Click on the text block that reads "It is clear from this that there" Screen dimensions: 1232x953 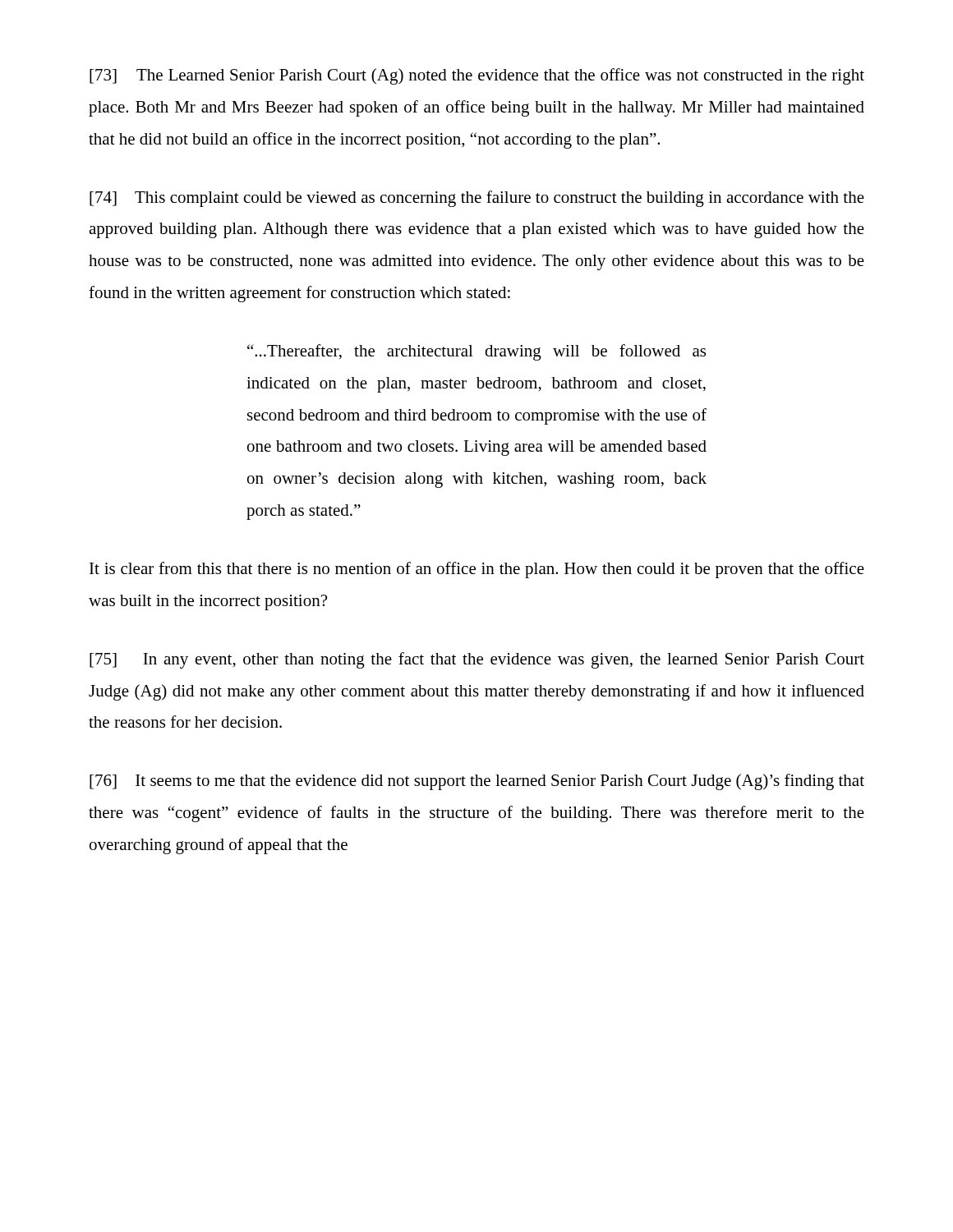[476, 584]
